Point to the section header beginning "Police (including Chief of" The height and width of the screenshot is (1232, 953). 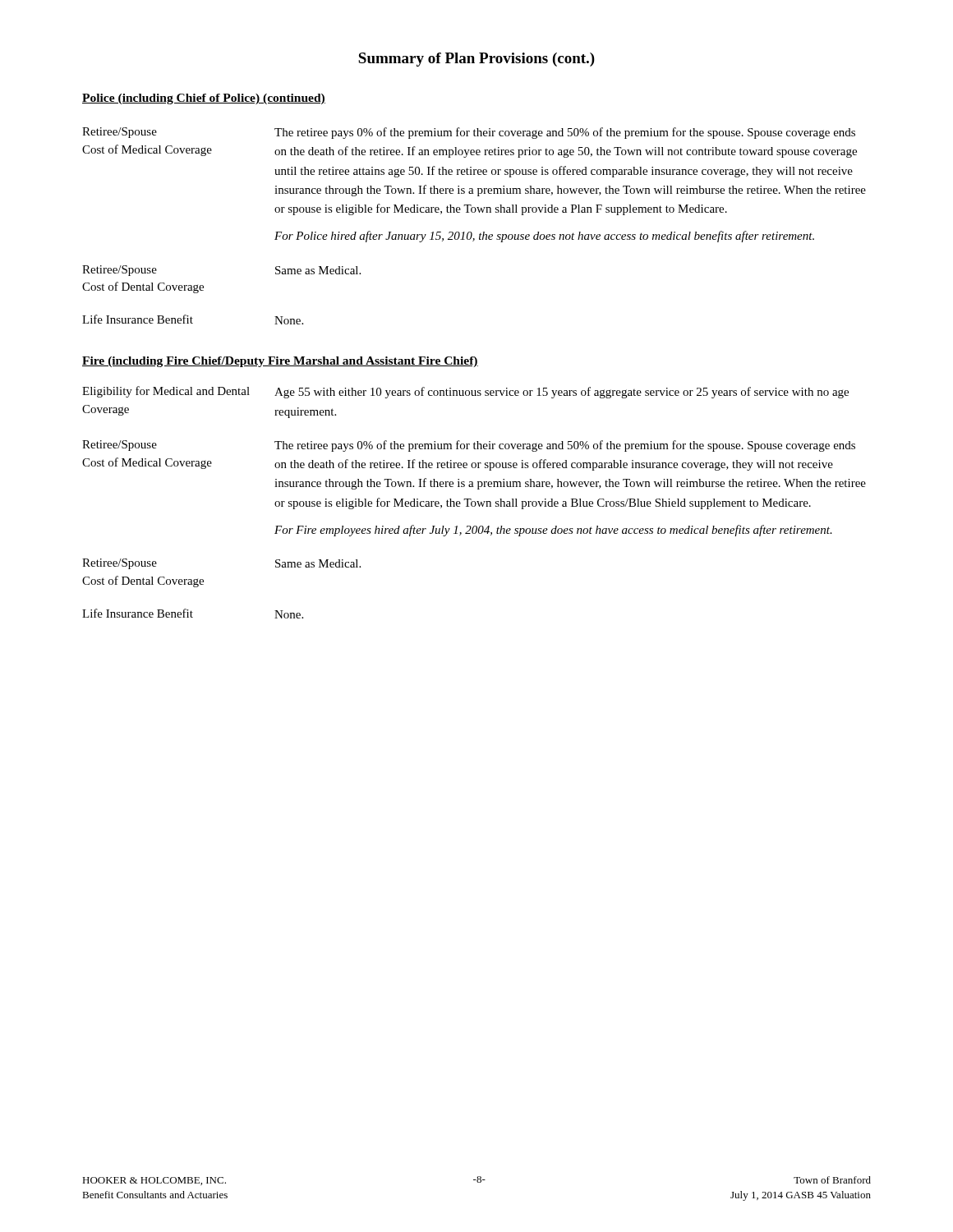tap(204, 97)
